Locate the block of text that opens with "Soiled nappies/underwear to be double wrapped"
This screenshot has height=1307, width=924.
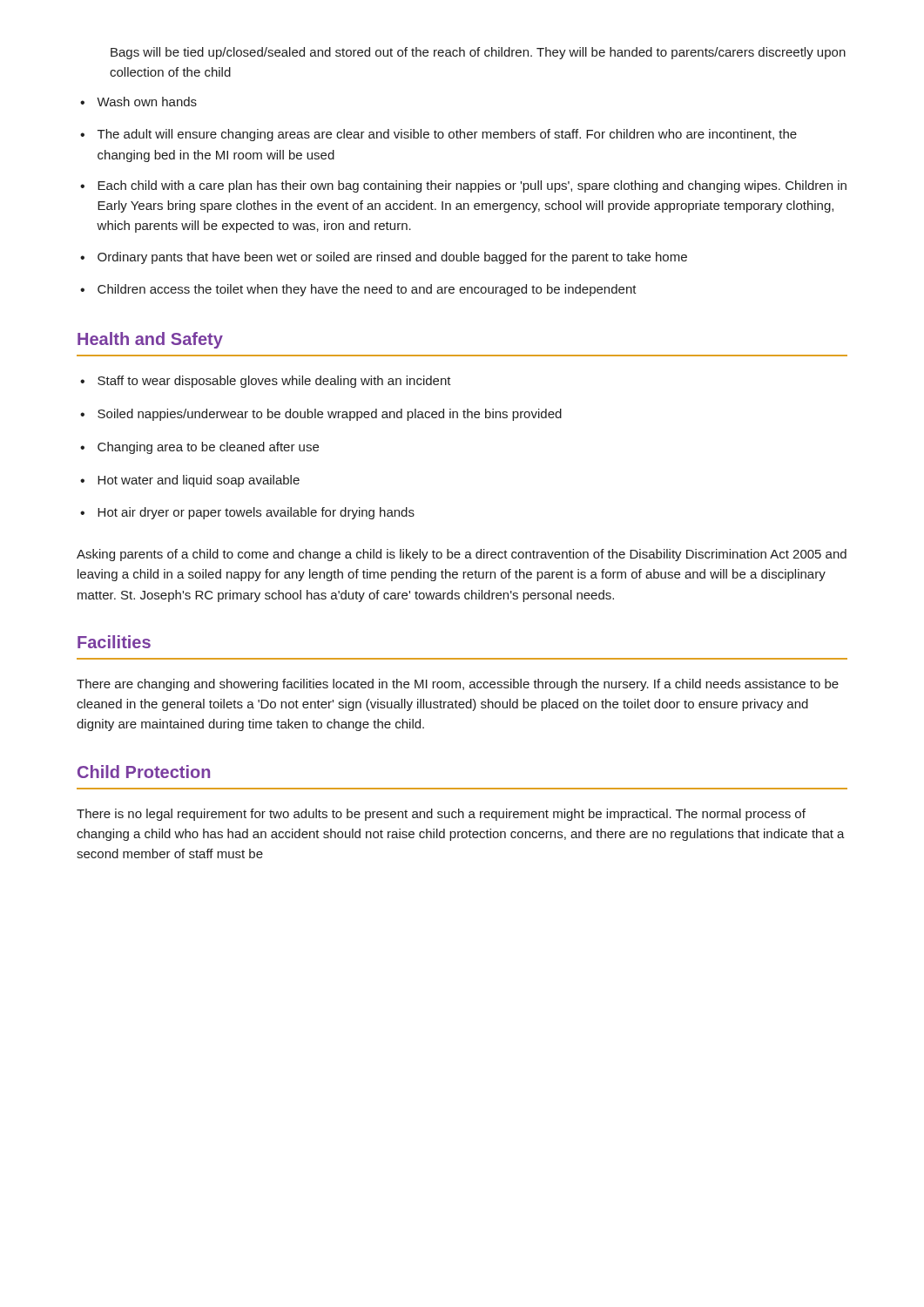point(330,413)
